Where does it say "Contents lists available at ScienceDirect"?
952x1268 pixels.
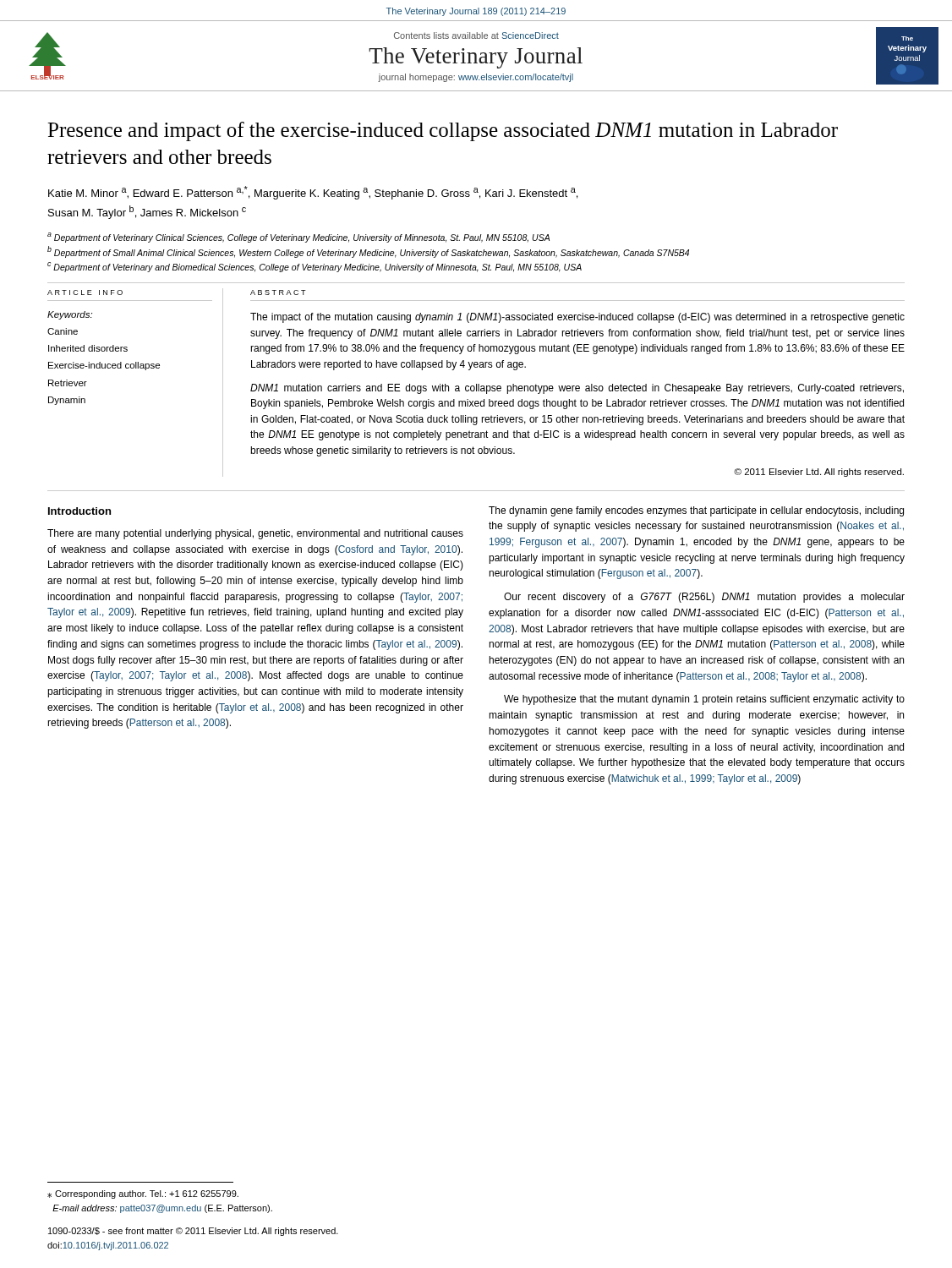(x=476, y=35)
